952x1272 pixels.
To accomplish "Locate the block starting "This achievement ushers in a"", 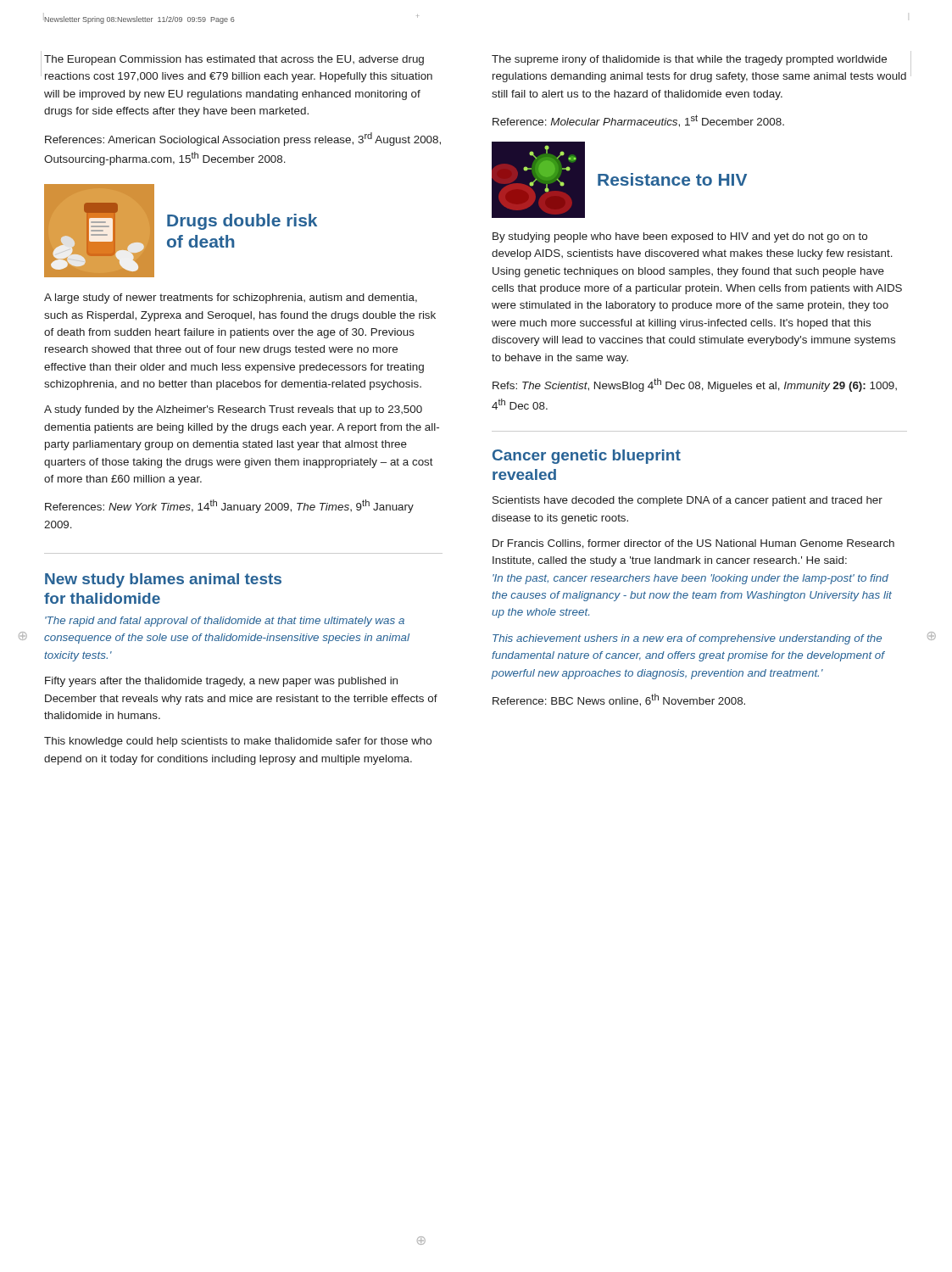I will 688,655.
